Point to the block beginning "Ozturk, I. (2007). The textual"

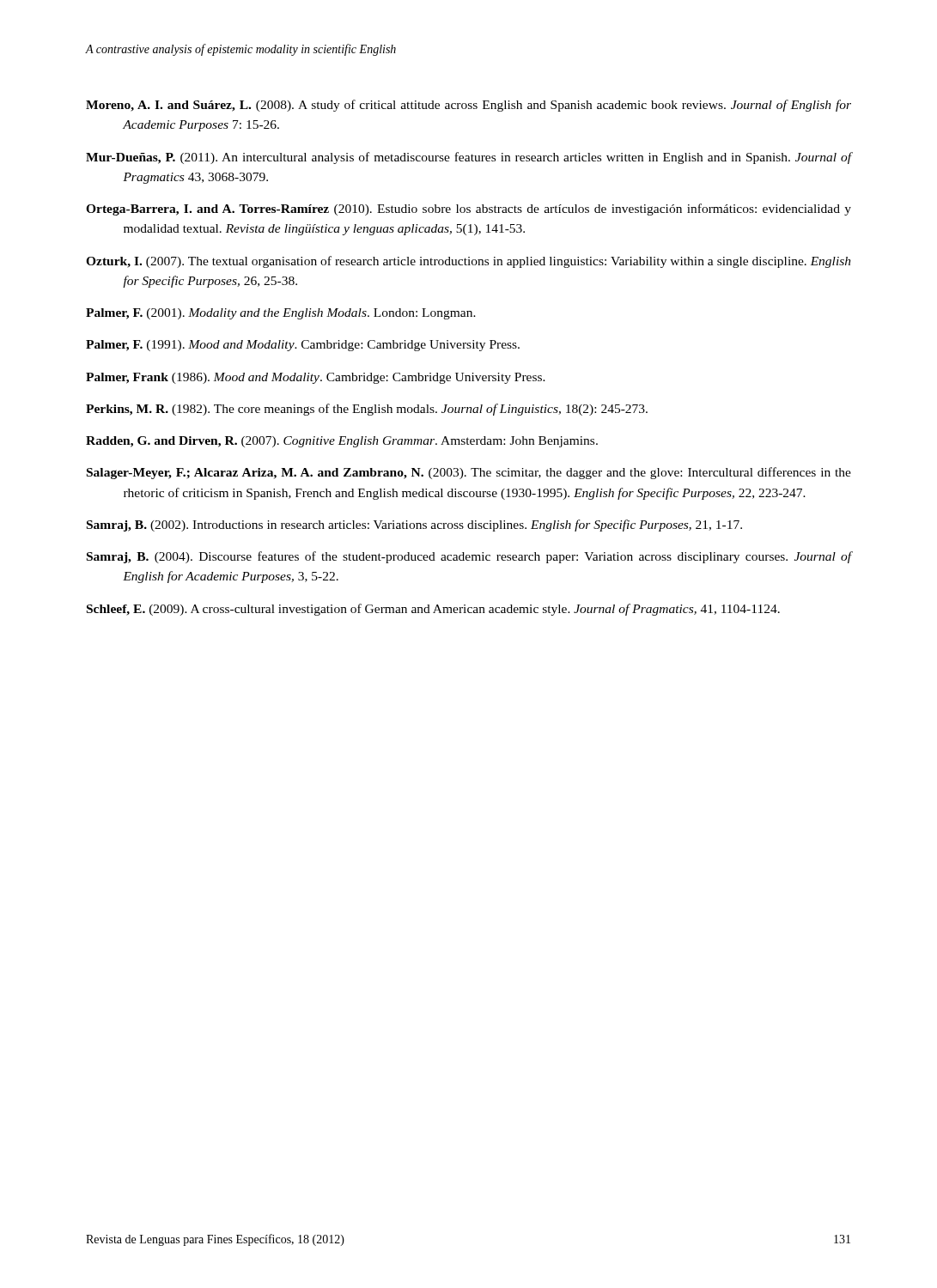468,270
